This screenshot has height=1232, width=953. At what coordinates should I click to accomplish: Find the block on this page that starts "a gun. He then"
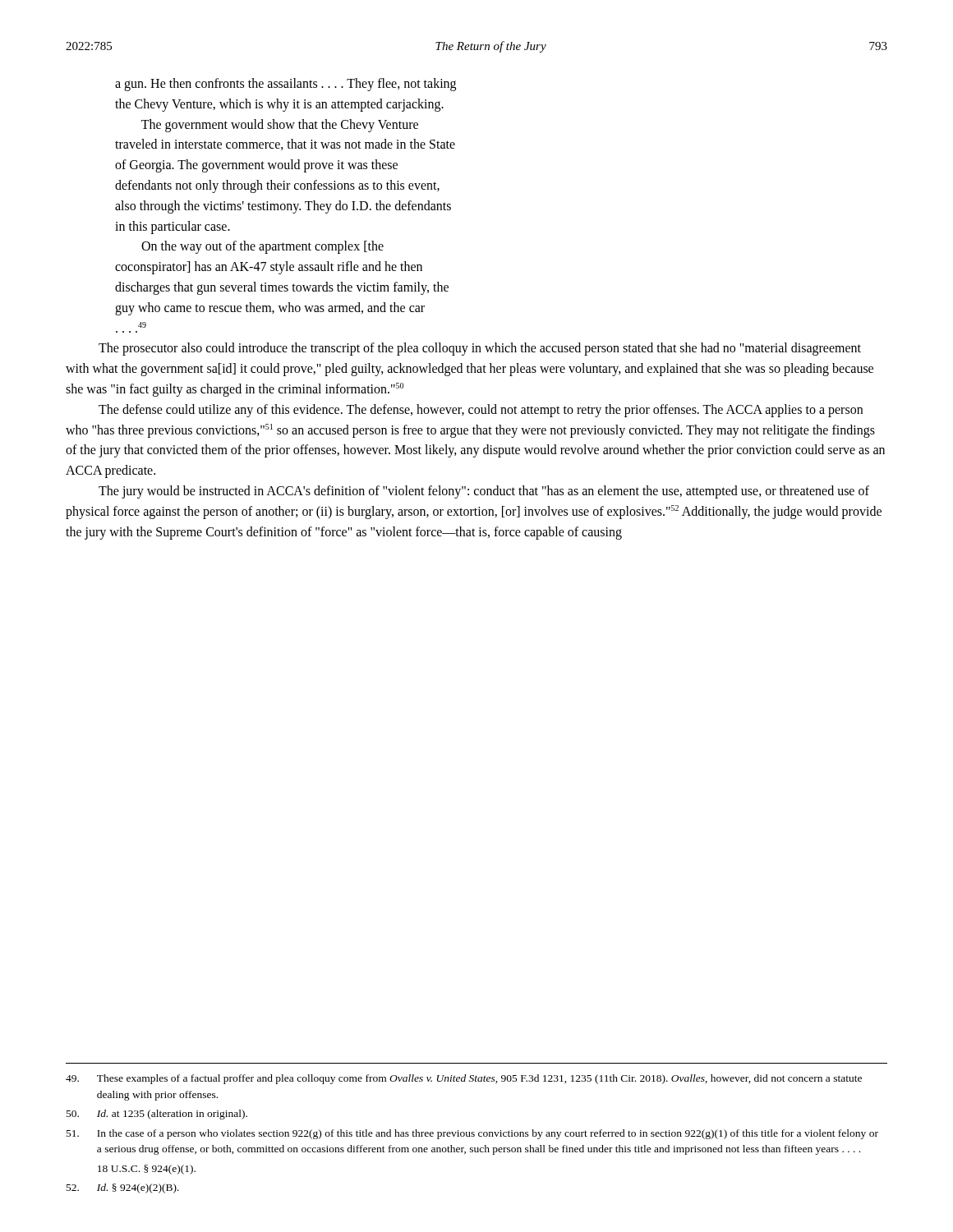(285, 85)
